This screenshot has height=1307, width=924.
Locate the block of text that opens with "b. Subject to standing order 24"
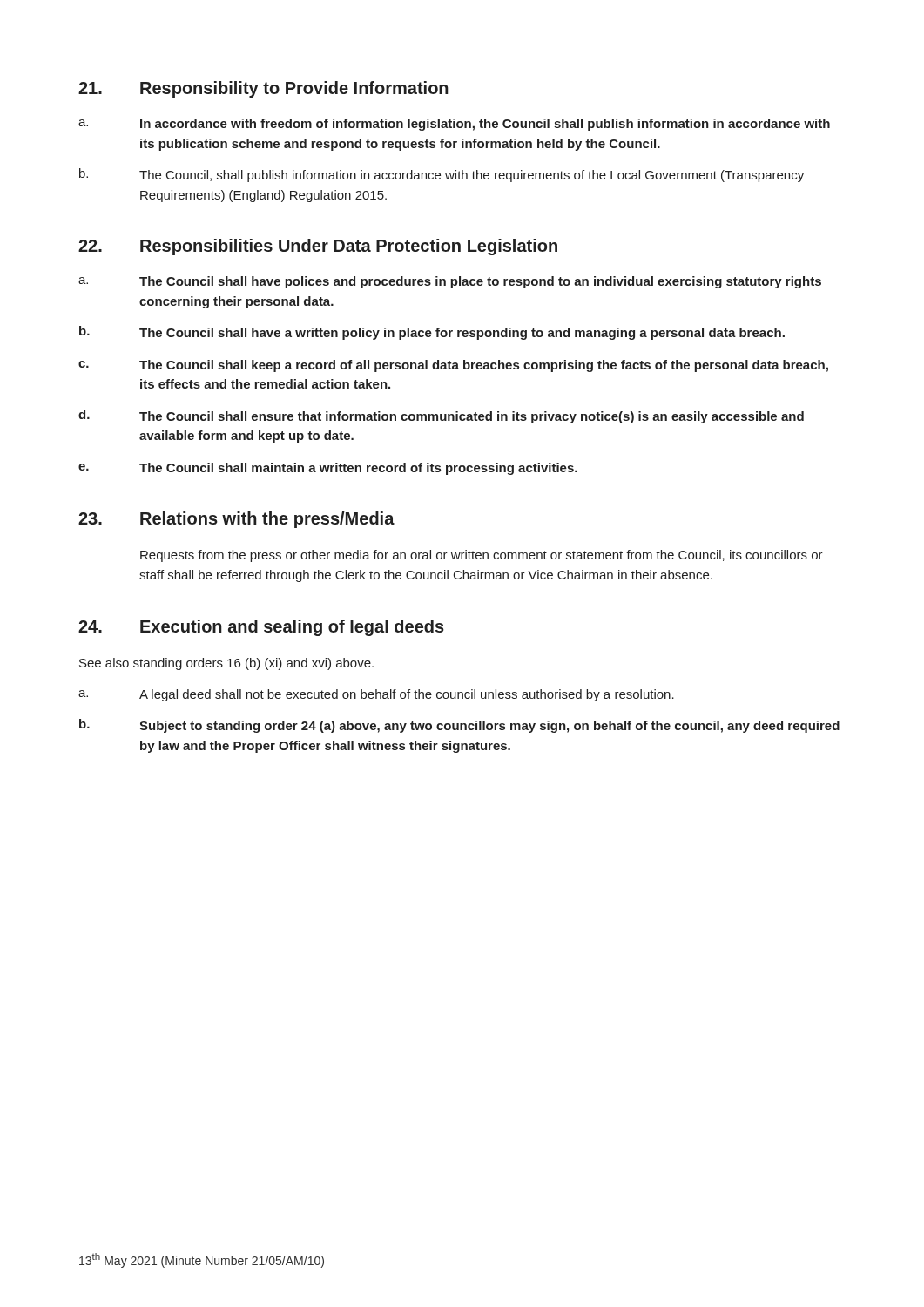coord(462,736)
